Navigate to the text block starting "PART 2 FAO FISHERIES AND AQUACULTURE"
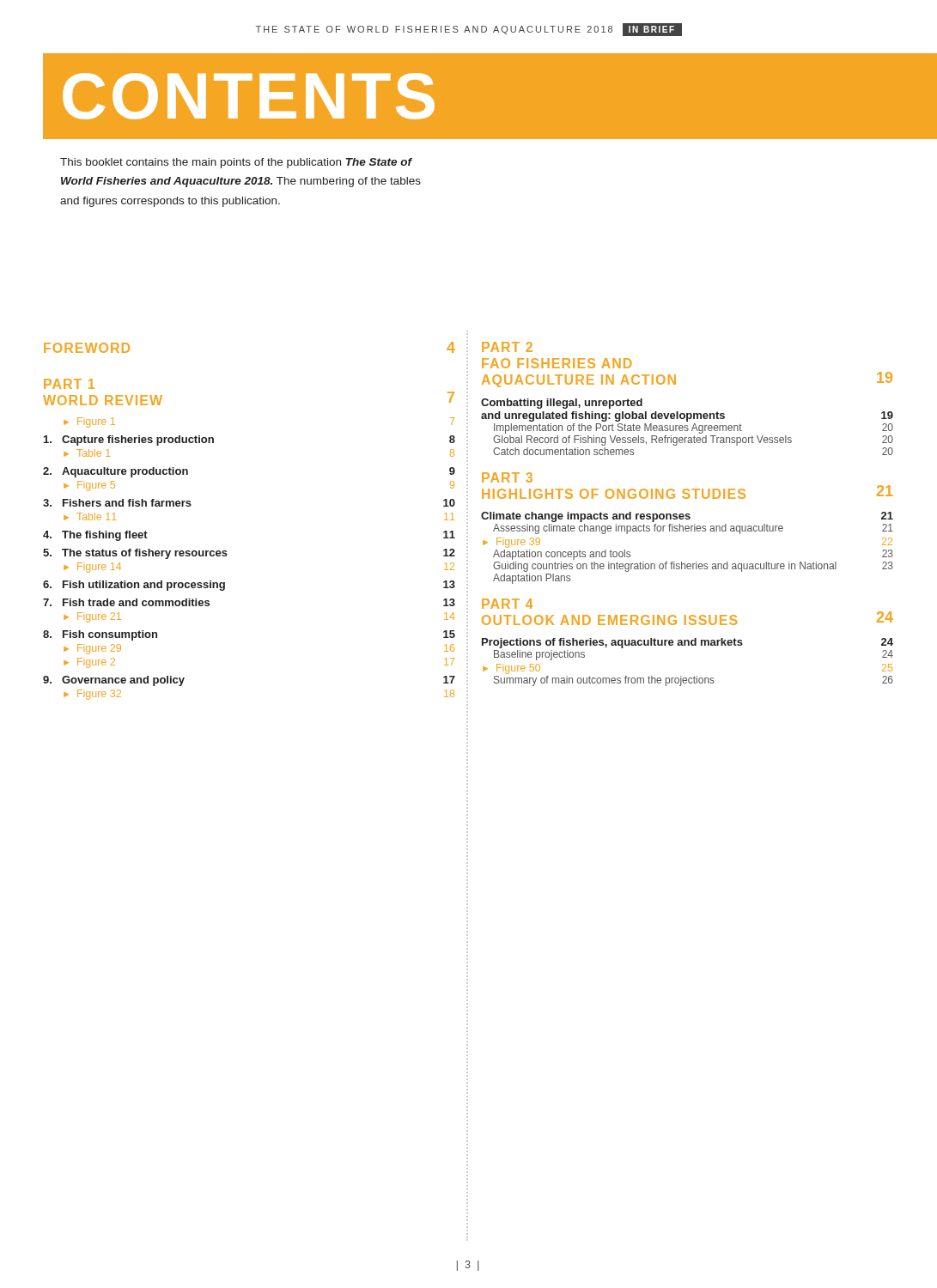The height and width of the screenshot is (1288, 937). click(x=507, y=347)
